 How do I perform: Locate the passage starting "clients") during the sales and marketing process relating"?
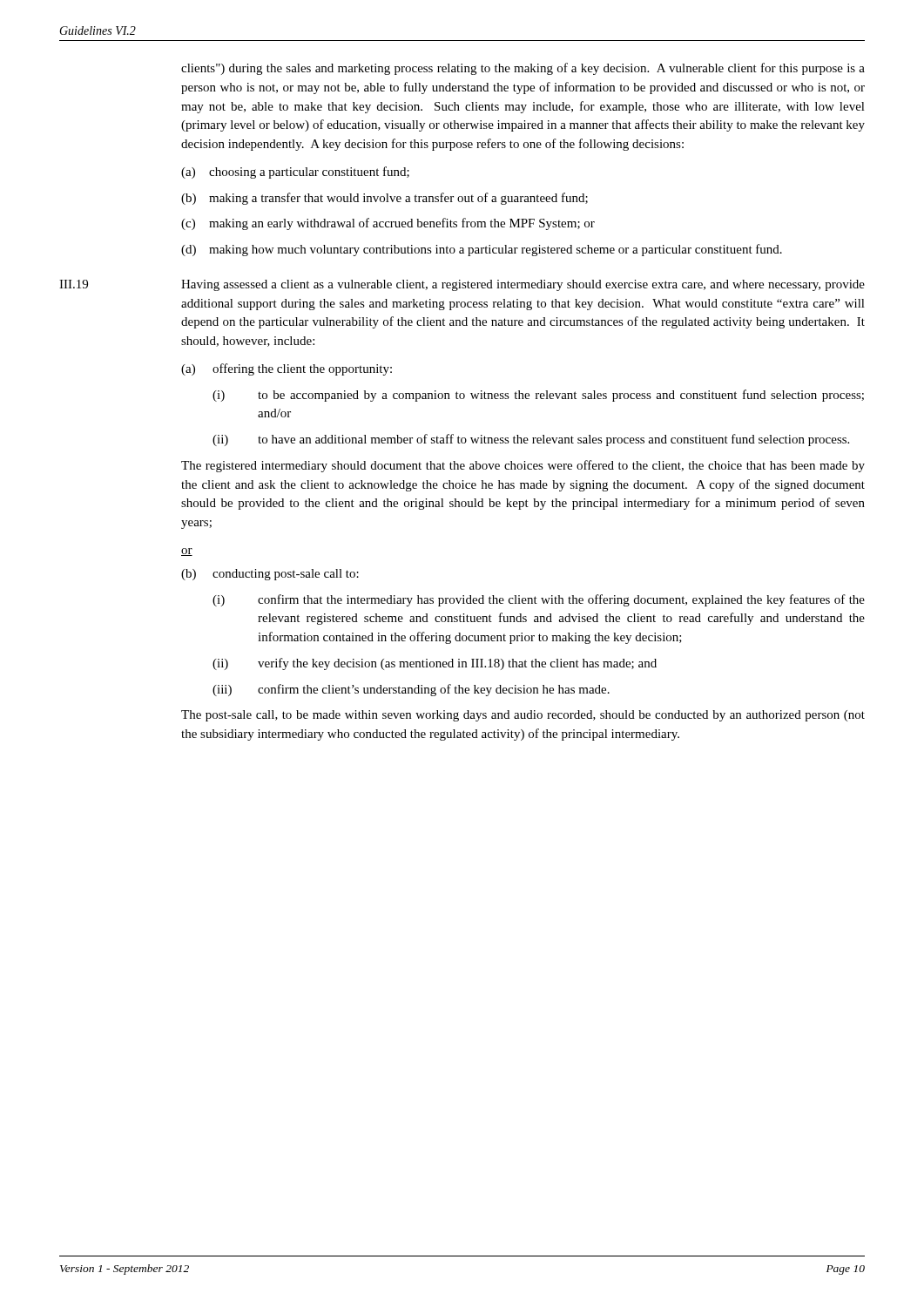pos(523,106)
